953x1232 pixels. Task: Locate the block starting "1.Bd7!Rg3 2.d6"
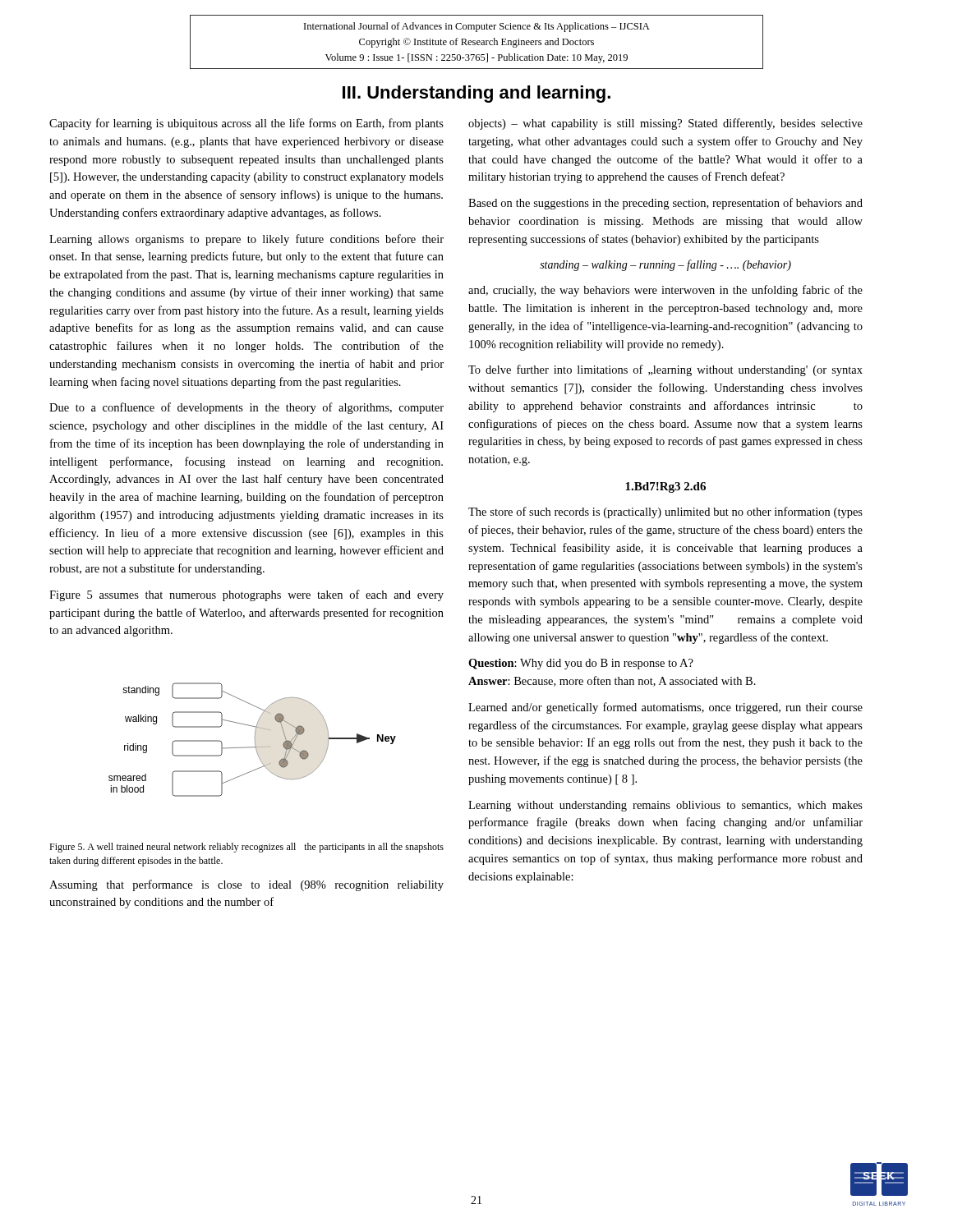[665, 486]
